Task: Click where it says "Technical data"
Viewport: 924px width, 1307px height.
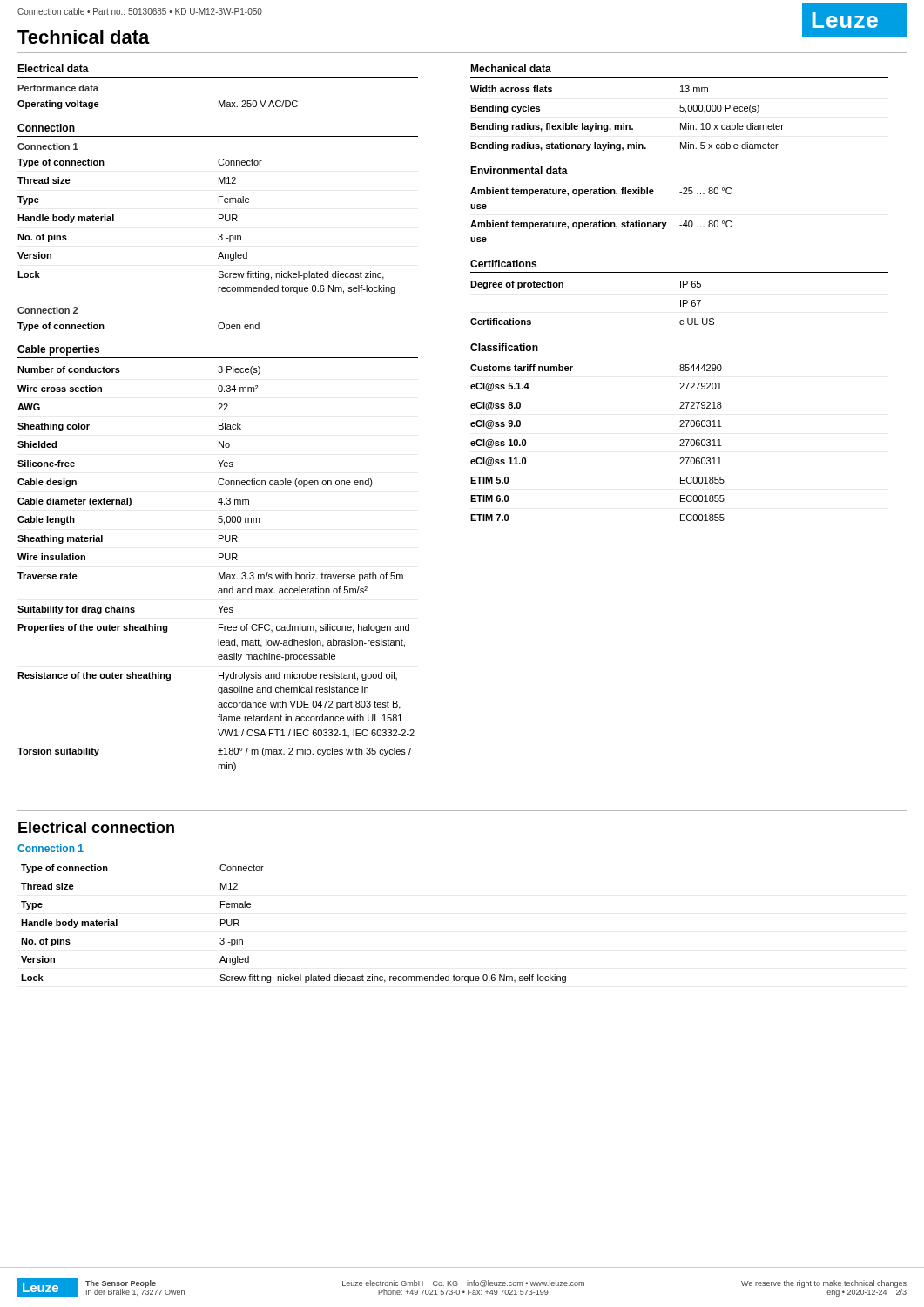Action: click(x=83, y=37)
